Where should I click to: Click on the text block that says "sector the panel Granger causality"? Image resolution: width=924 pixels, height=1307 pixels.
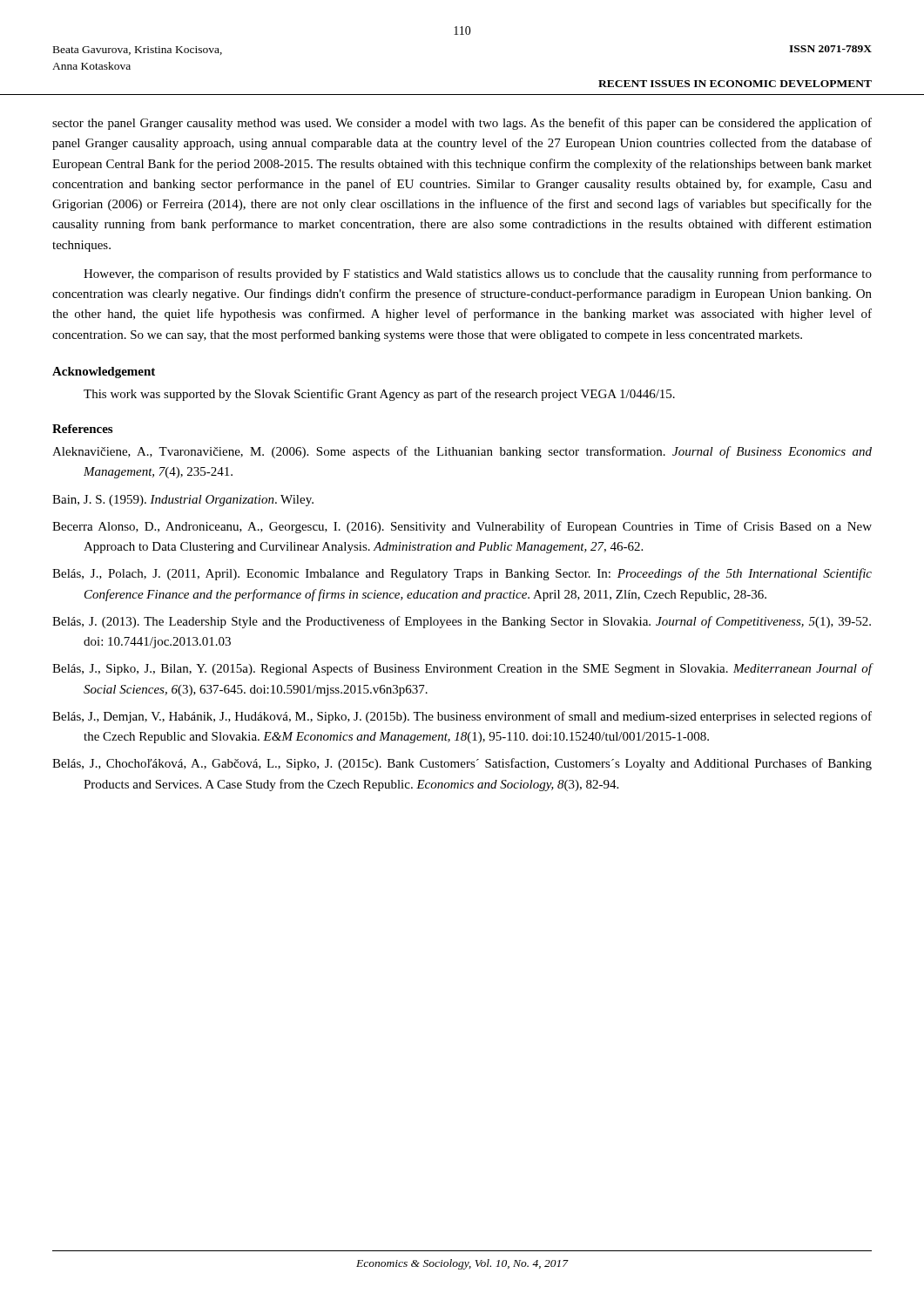coord(462,184)
